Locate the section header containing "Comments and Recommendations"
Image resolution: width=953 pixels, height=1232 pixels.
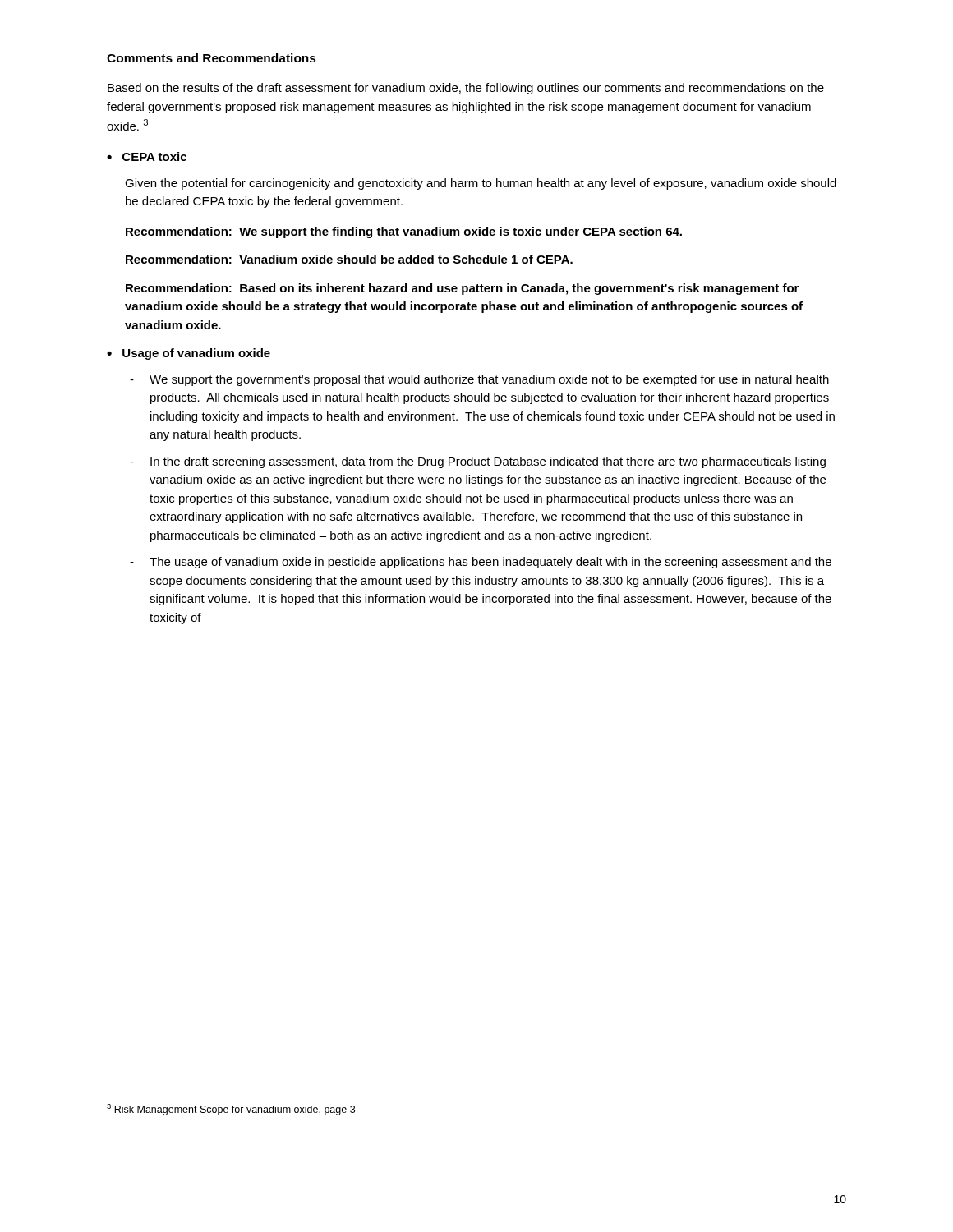click(212, 58)
